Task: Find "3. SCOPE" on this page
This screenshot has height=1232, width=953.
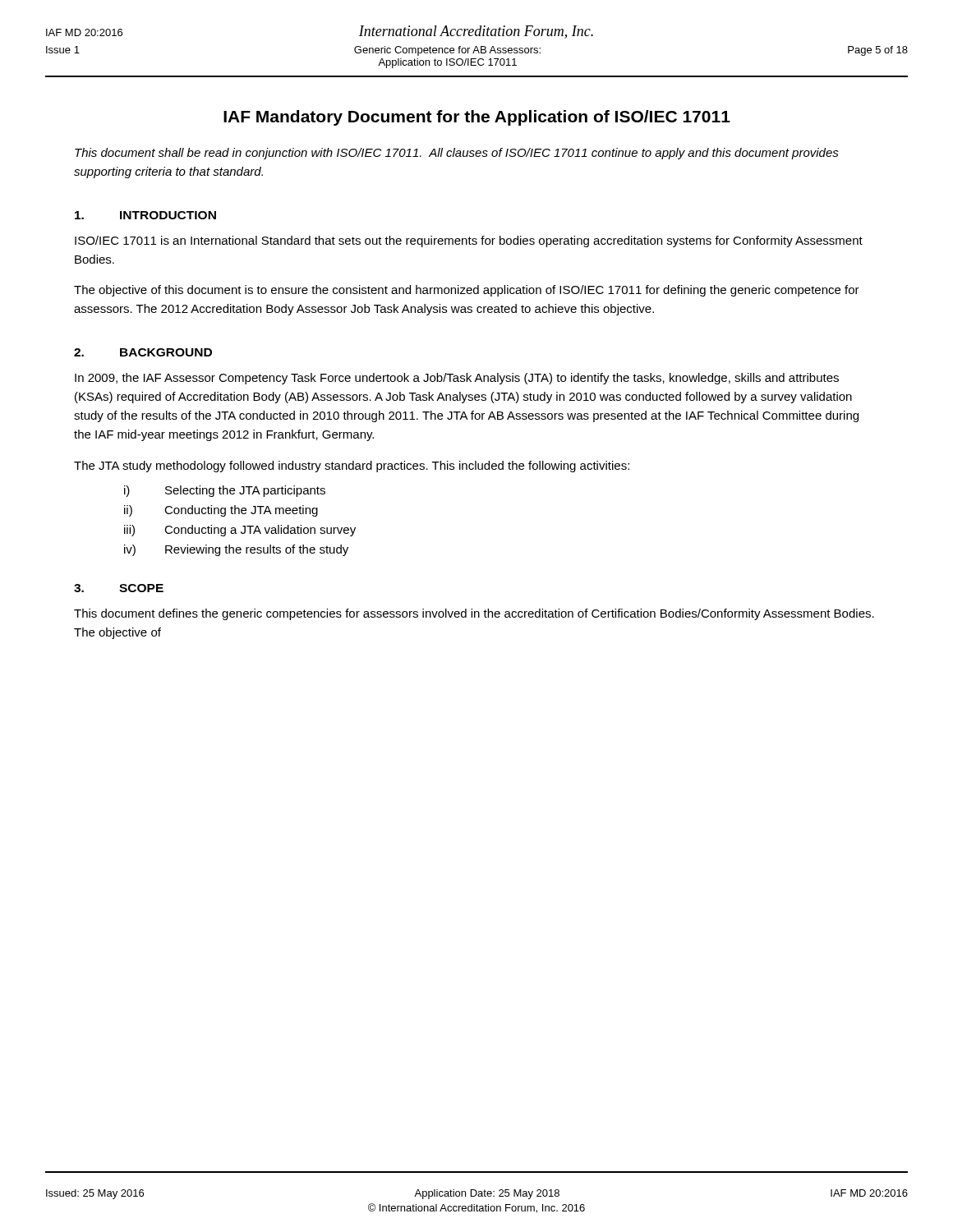Action: tap(119, 588)
